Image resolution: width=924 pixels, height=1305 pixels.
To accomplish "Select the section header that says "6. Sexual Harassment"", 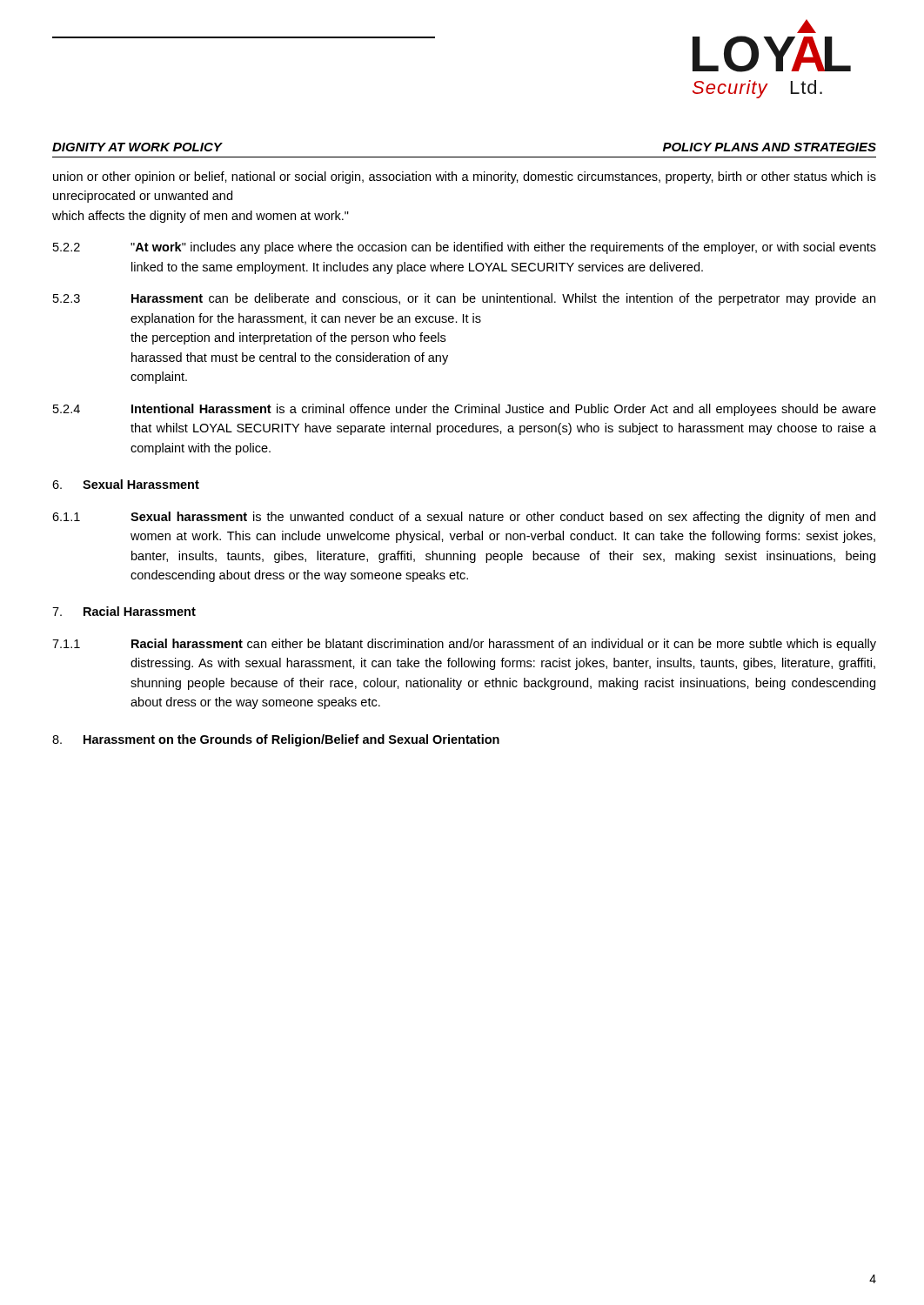I will coord(126,484).
